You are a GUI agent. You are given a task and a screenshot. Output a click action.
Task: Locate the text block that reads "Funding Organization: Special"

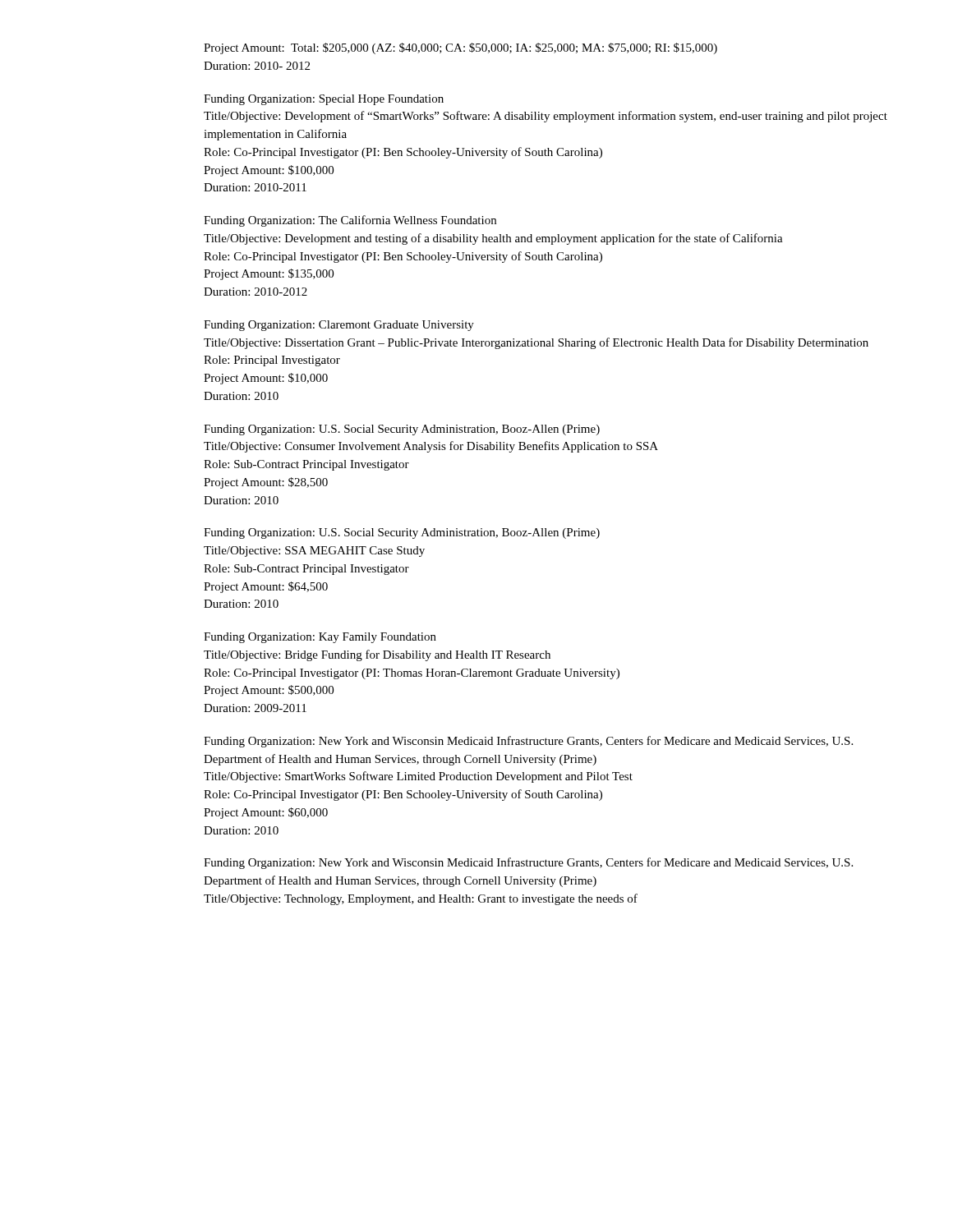(x=545, y=143)
